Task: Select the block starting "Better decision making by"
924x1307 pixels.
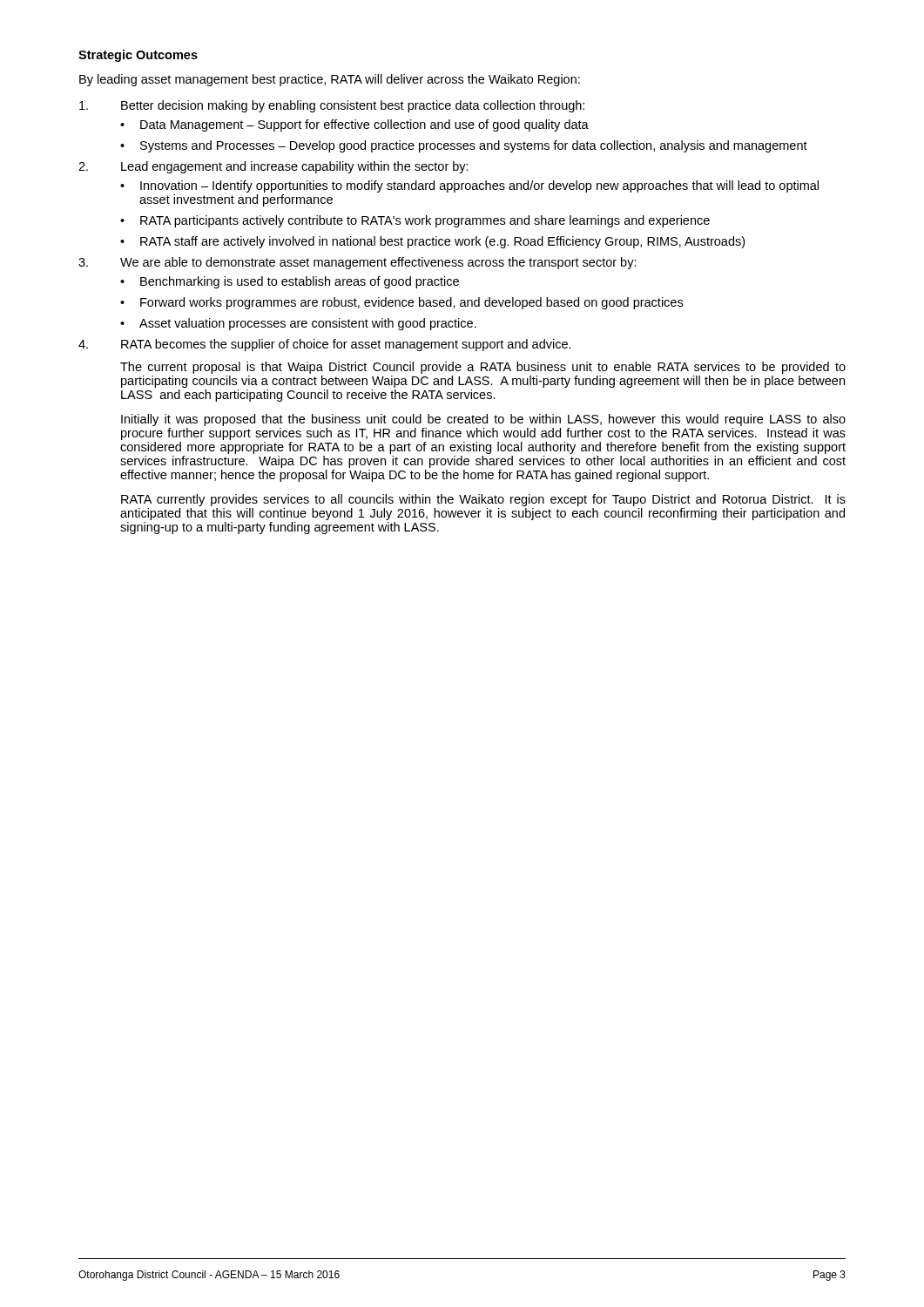Action: point(462,105)
